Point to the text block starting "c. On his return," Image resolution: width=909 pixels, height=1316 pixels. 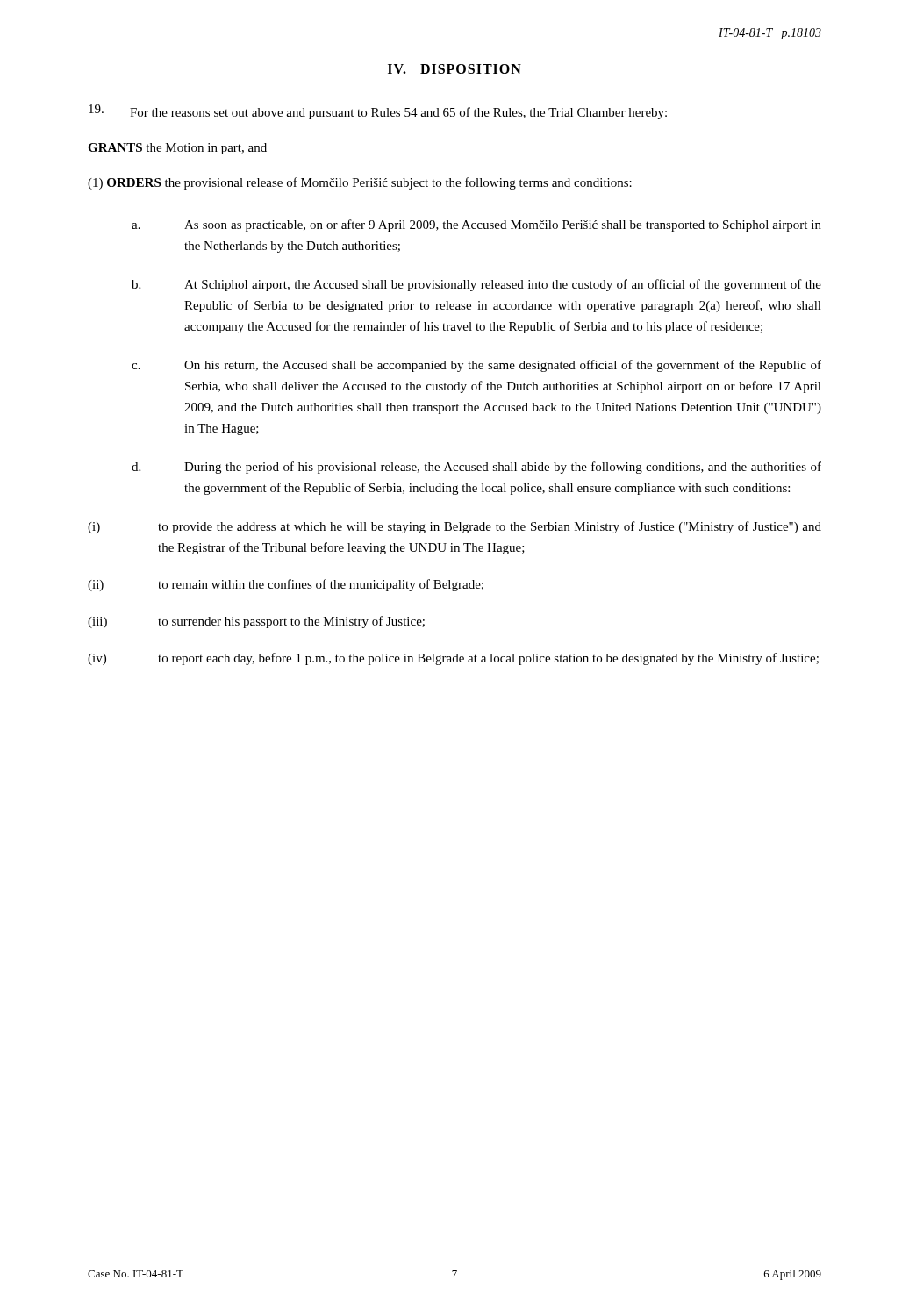pos(454,397)
